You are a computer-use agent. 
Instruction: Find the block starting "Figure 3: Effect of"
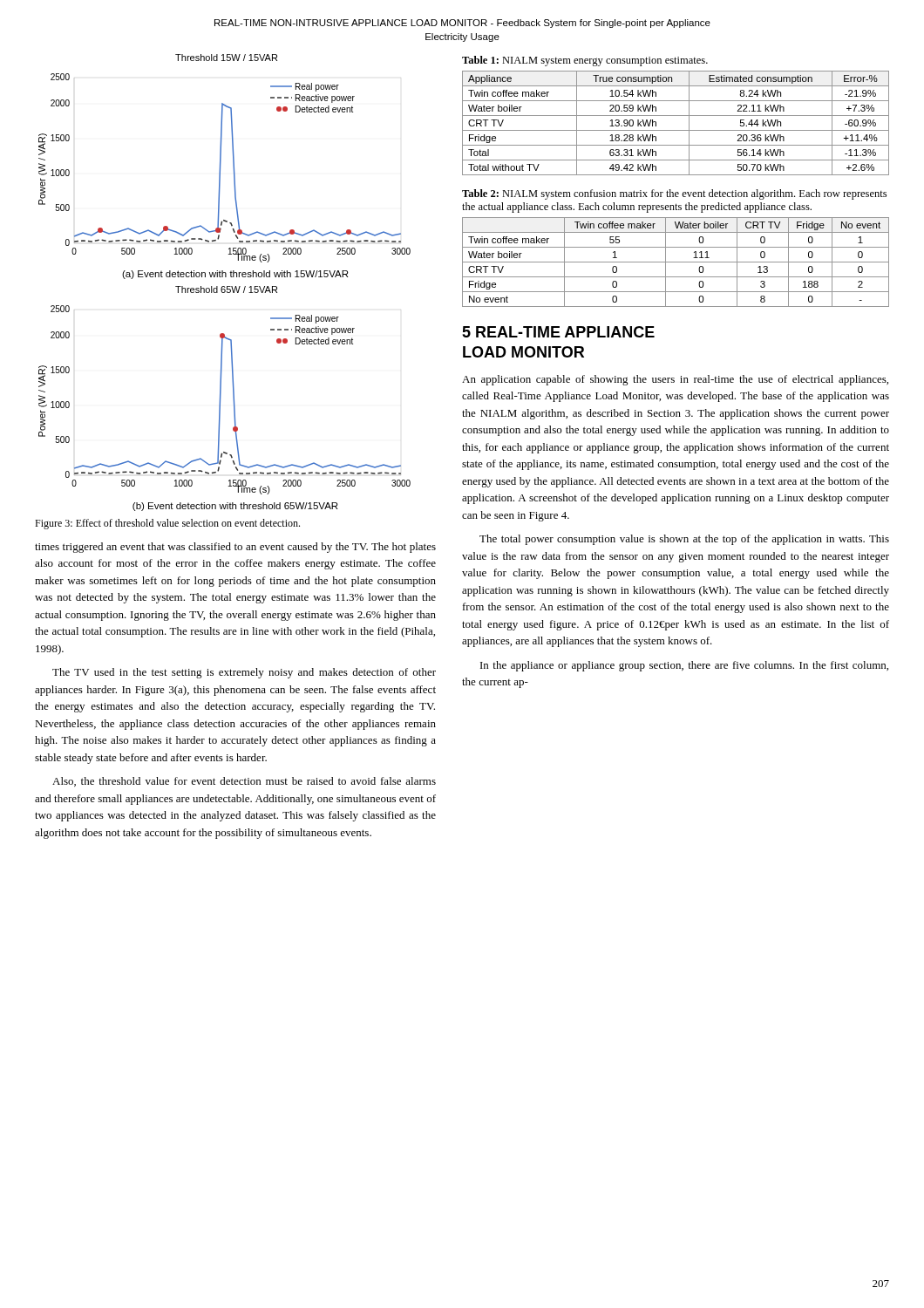pos(168,523)
